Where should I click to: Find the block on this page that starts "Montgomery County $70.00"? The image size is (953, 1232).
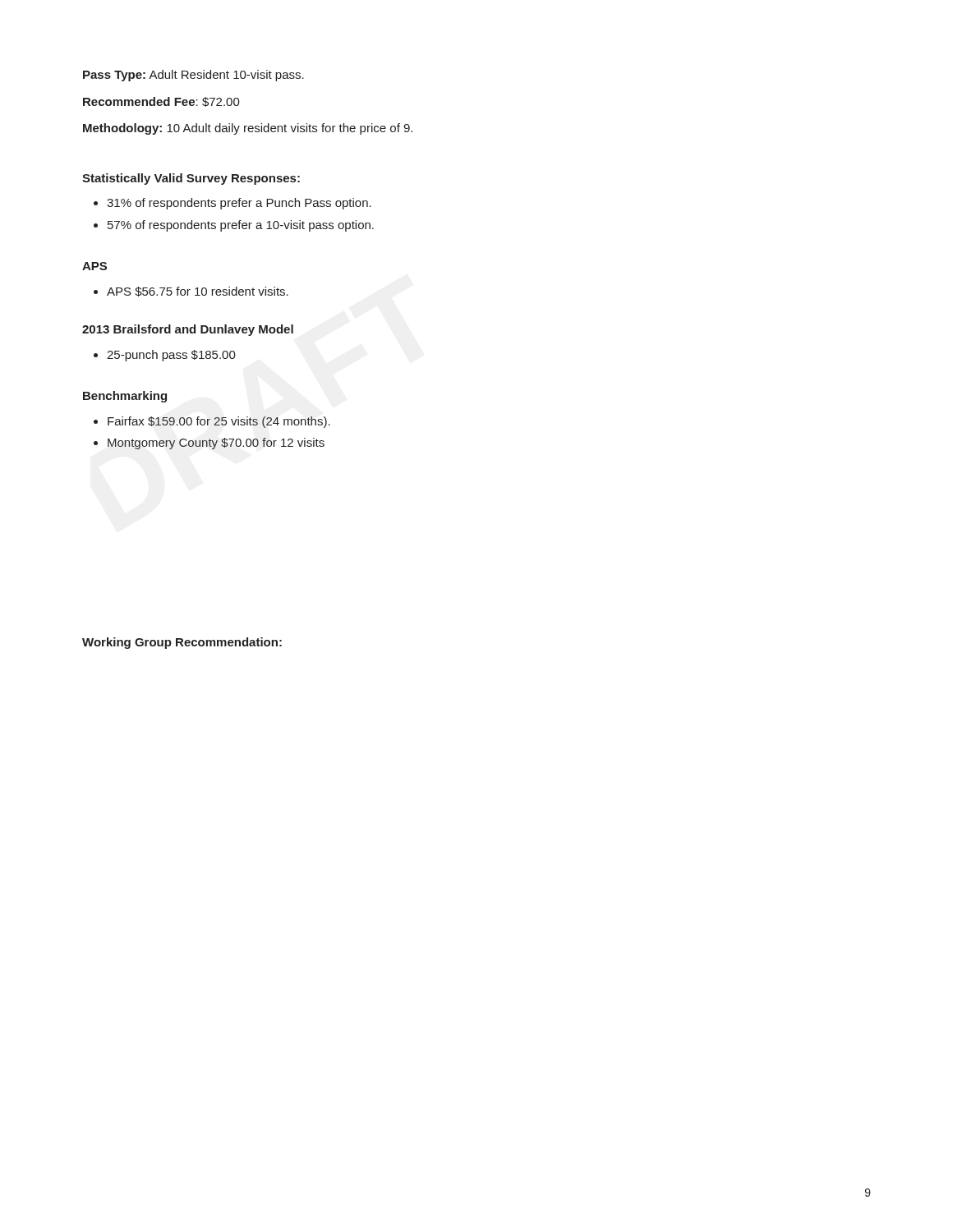216,442
